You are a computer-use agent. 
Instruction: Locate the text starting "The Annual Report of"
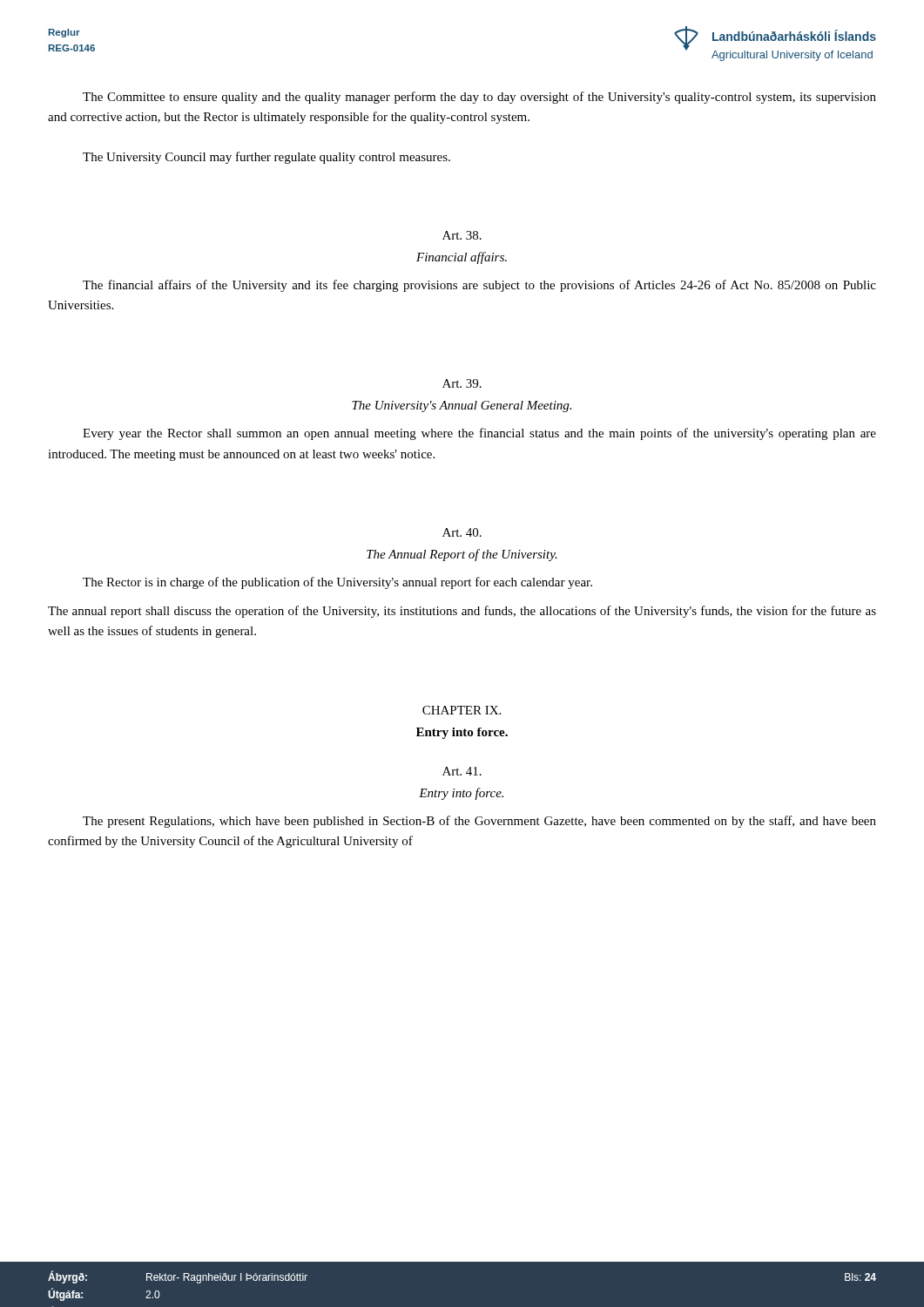coord(462,554)
